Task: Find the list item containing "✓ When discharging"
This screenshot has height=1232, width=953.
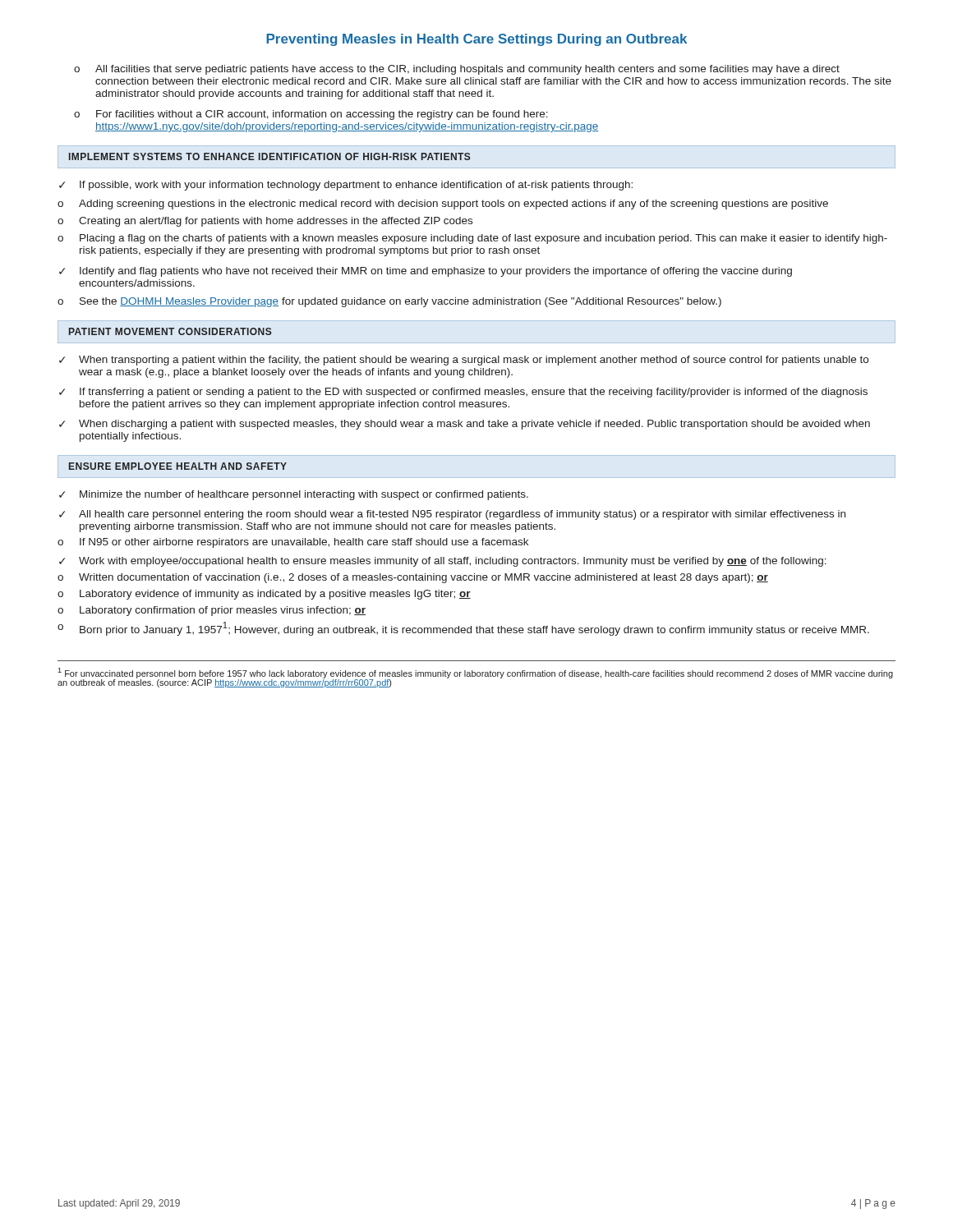Action: [x=476, y=430]
